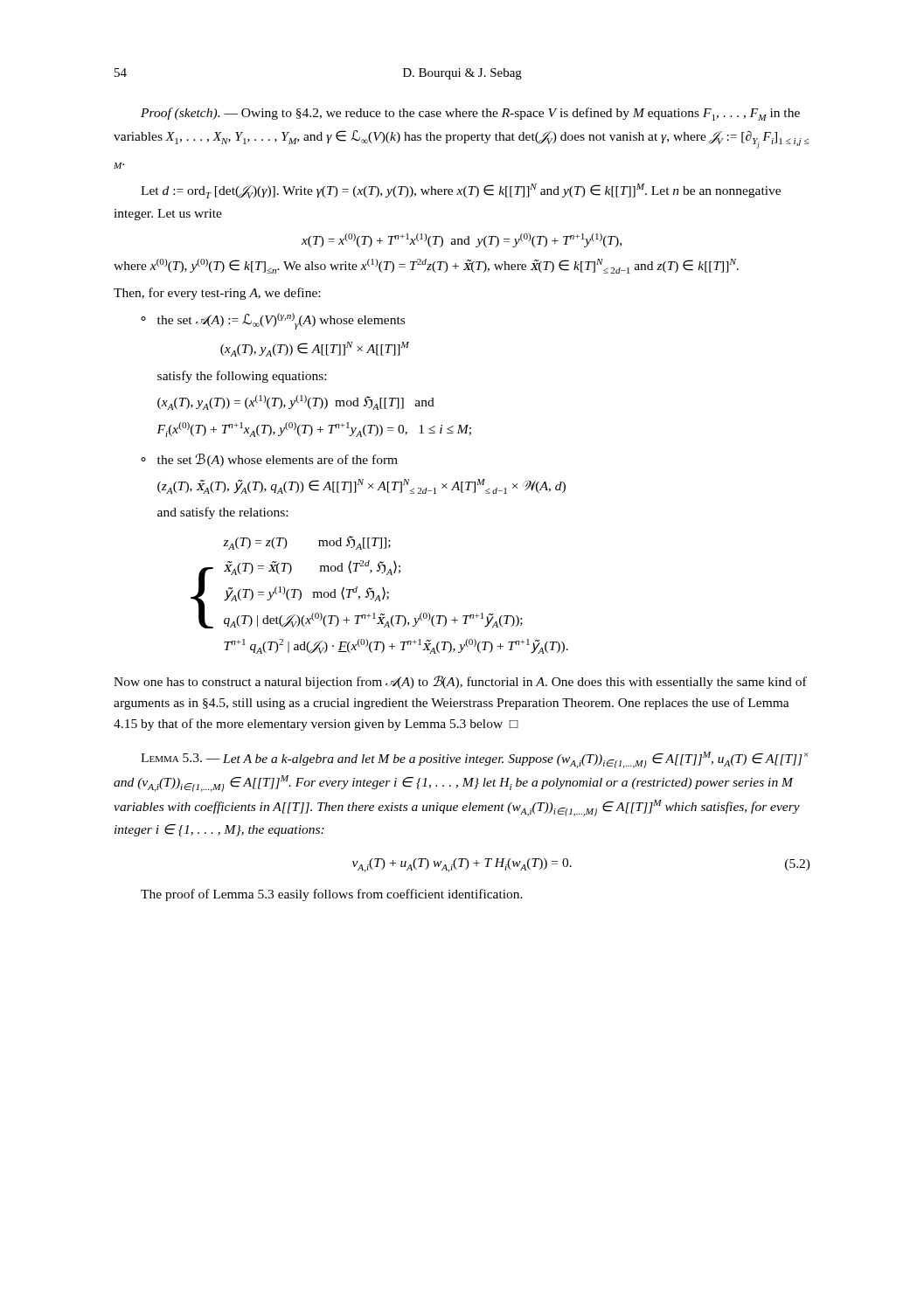Navigate to the text starting "Proof (sketch). — Owing to §4.2, we reduce"
The image size is (924, 1311).
(462, 138)
